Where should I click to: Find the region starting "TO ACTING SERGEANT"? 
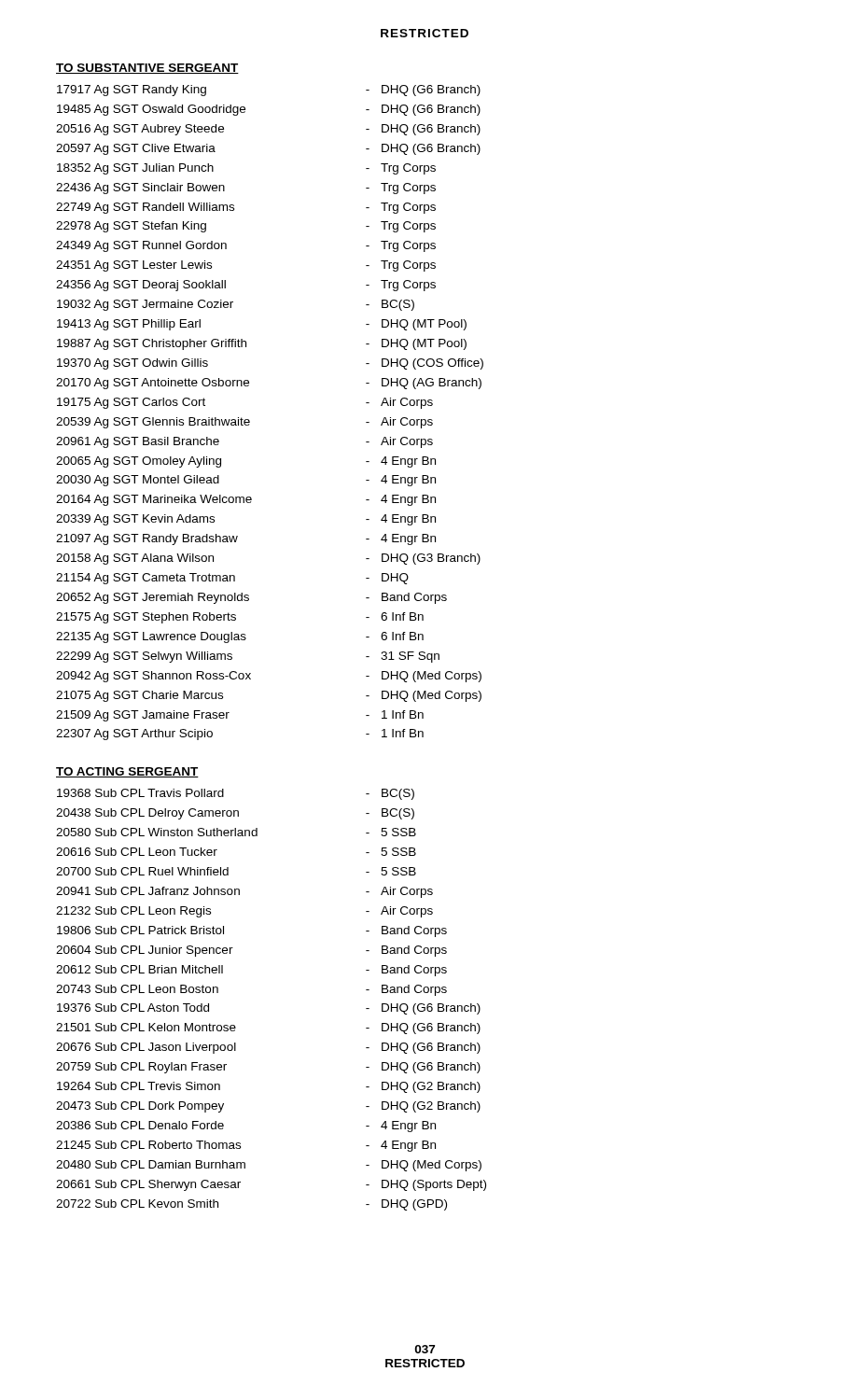tap(127, 772)
